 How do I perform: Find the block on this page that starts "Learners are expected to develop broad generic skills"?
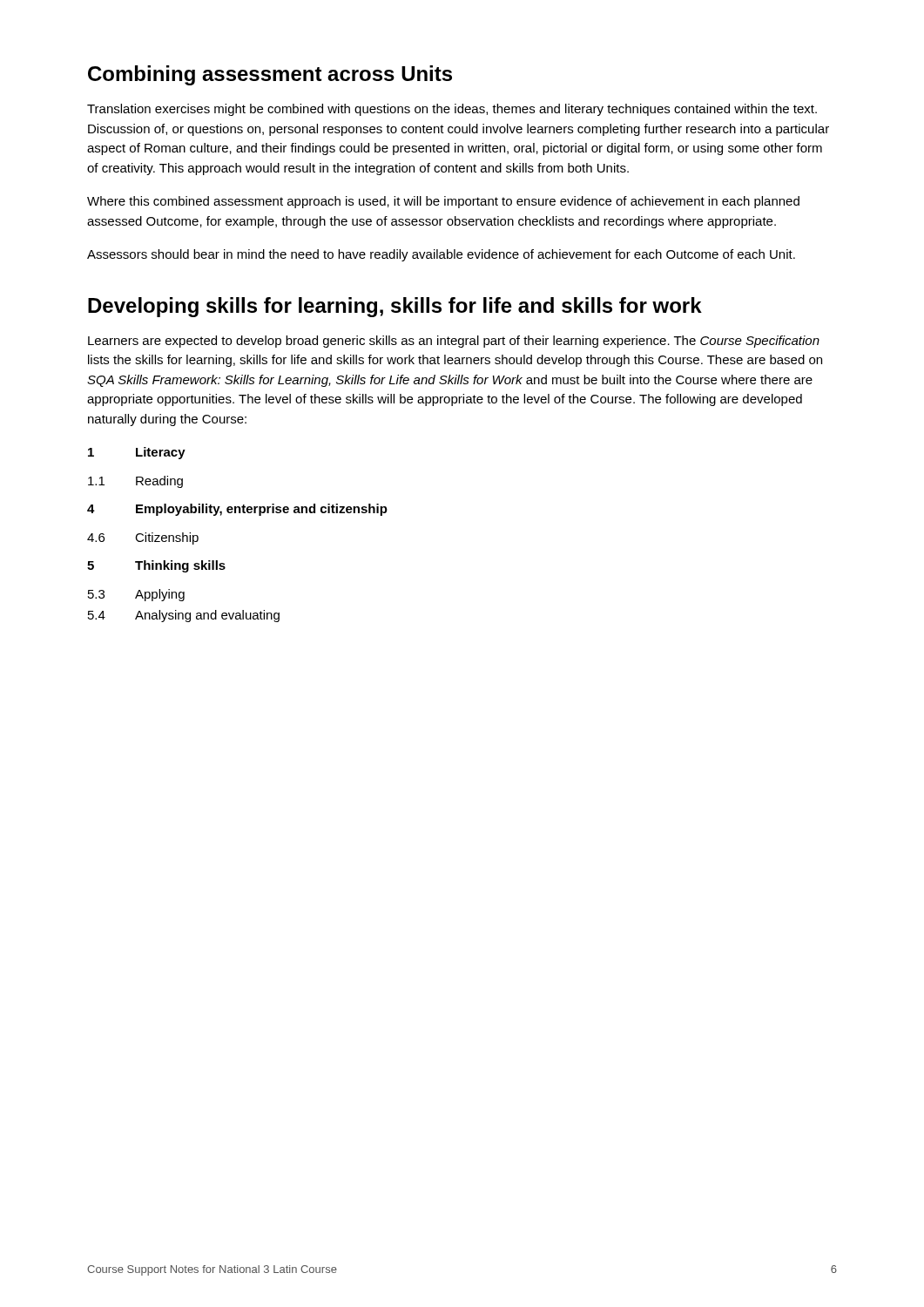[455, 379]
